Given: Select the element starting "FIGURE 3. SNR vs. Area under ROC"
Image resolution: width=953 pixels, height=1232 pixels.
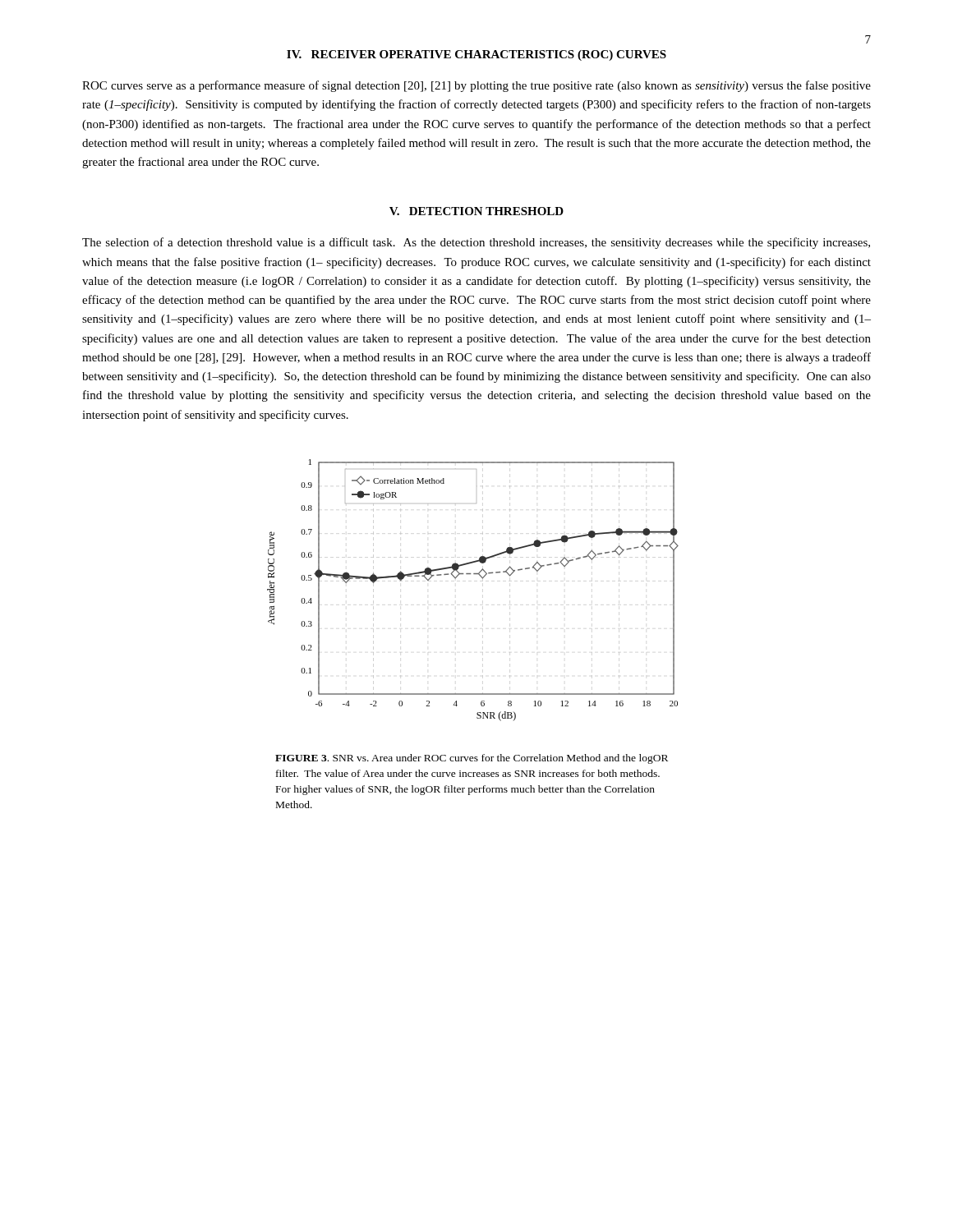Looking at the screenshot, I should pos(472,781).
